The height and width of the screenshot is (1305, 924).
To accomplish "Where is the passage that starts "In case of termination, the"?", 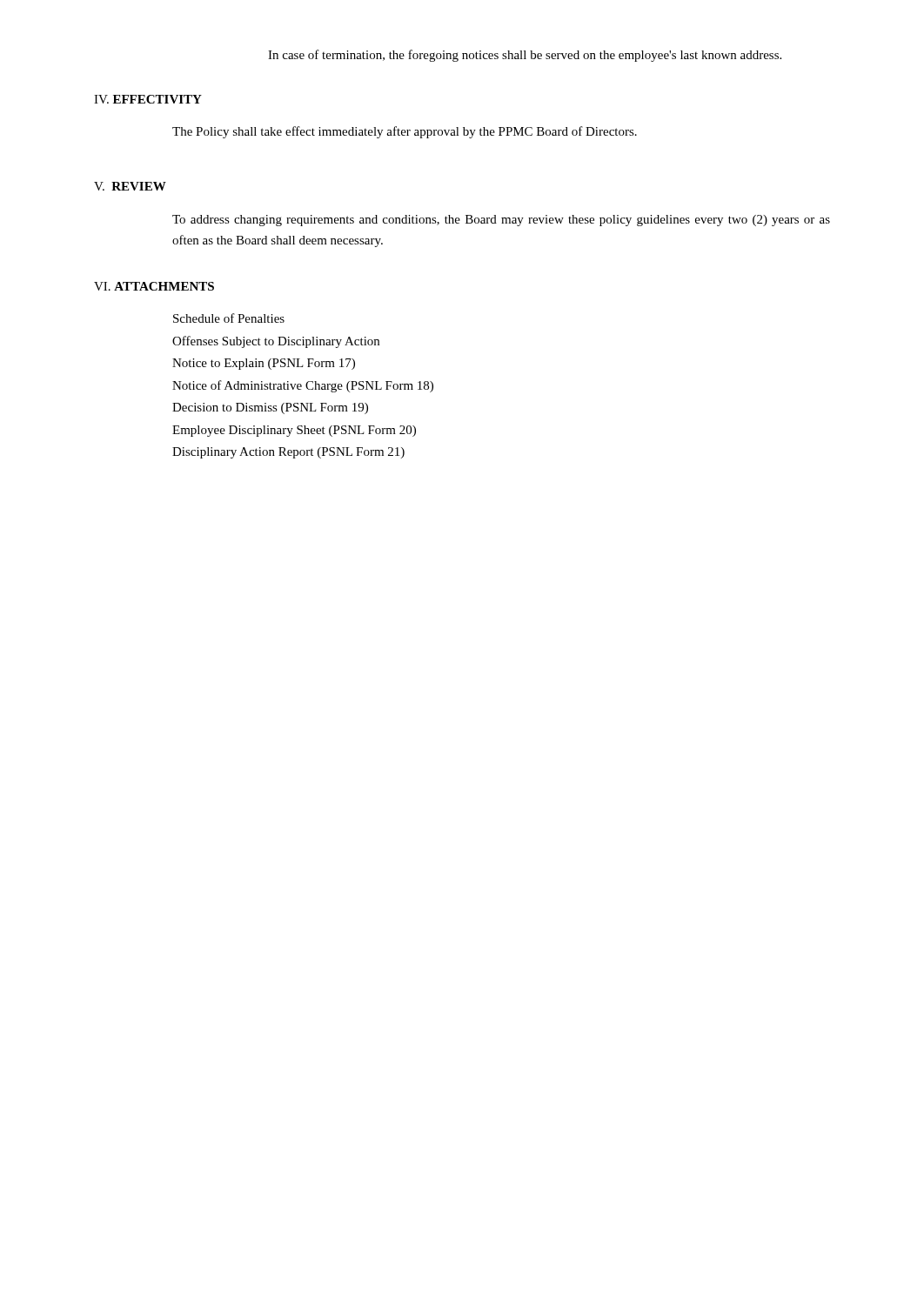I will pos(525,55).
